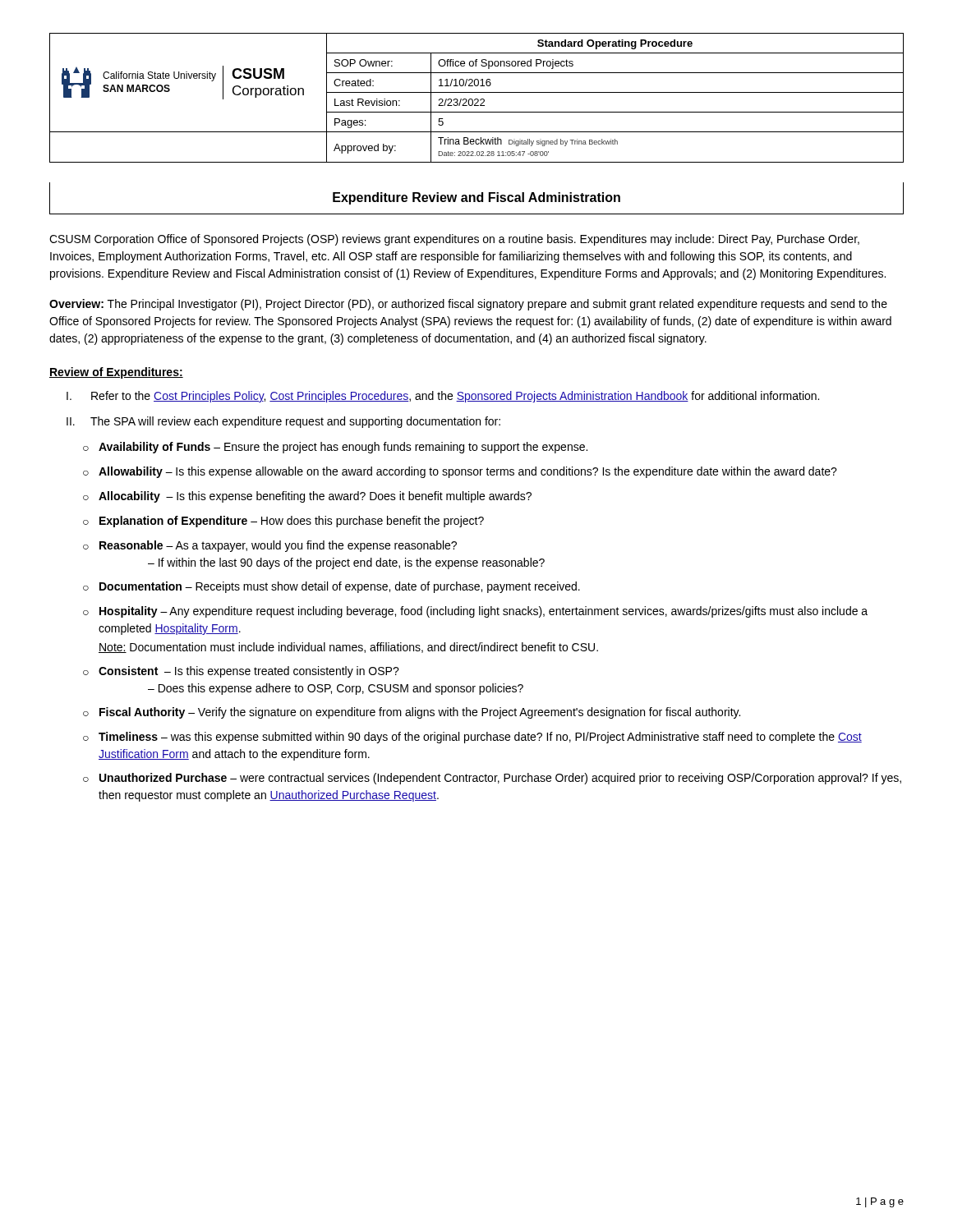Screen dimensions: 1232x953
Task: Click on the list item with the text "○ Documentation – Receipts must show detail of"
Action: (x=493, y=587)
